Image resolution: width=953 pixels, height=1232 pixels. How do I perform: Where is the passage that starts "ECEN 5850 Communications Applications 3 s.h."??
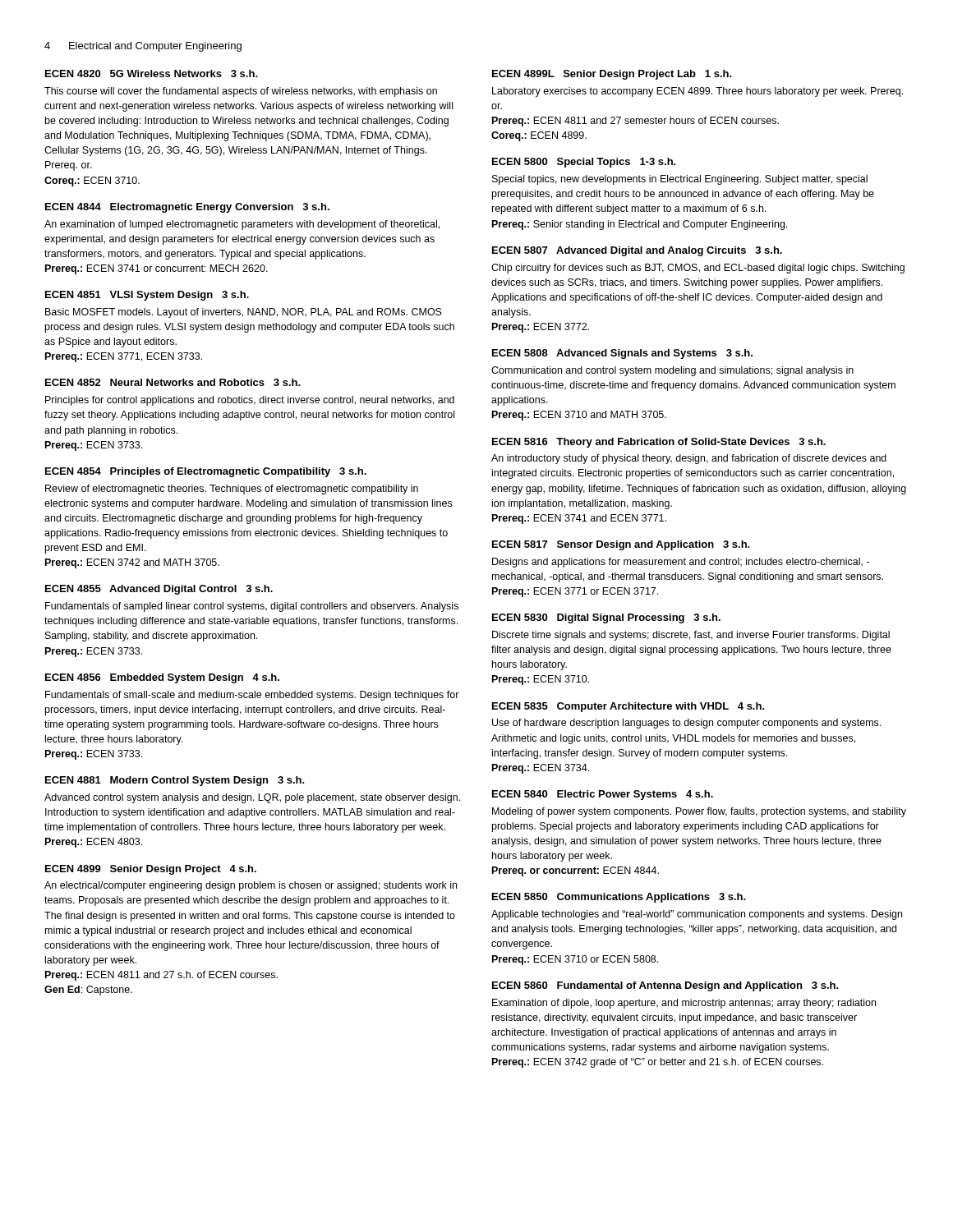700,928
